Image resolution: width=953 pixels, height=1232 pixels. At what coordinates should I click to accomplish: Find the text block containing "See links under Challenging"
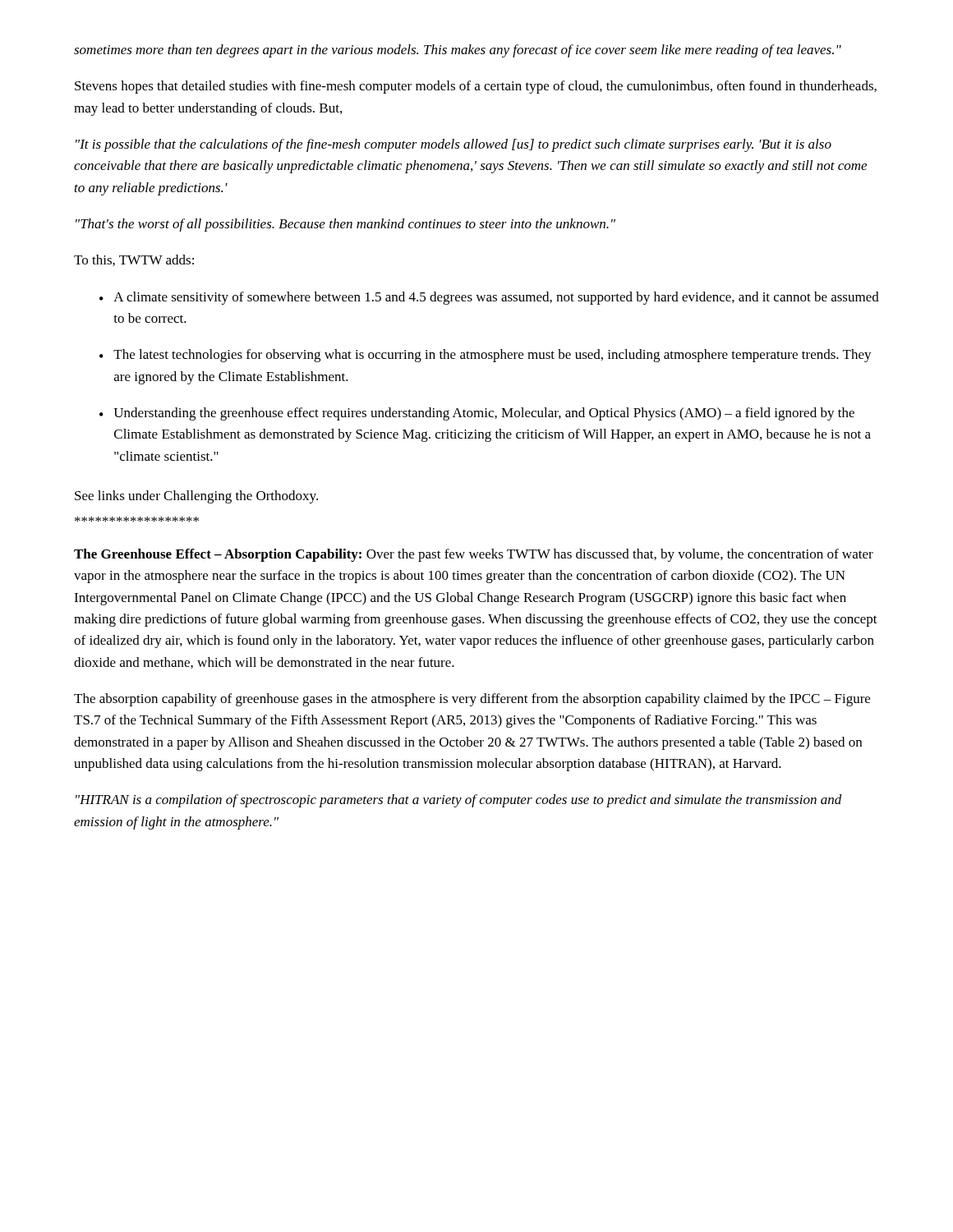point(196,497)
